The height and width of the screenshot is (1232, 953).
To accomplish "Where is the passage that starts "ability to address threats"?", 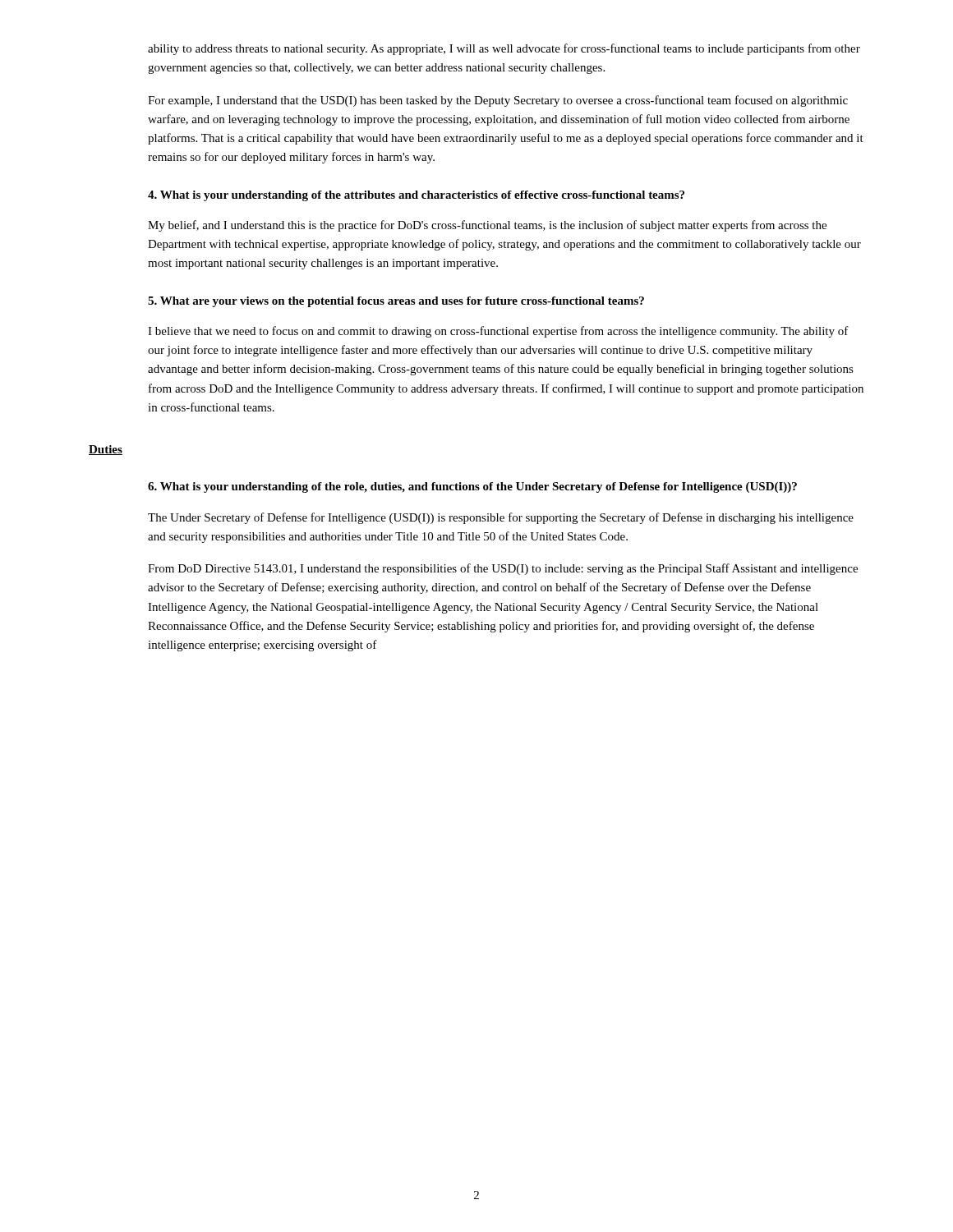I will point(504,58).
